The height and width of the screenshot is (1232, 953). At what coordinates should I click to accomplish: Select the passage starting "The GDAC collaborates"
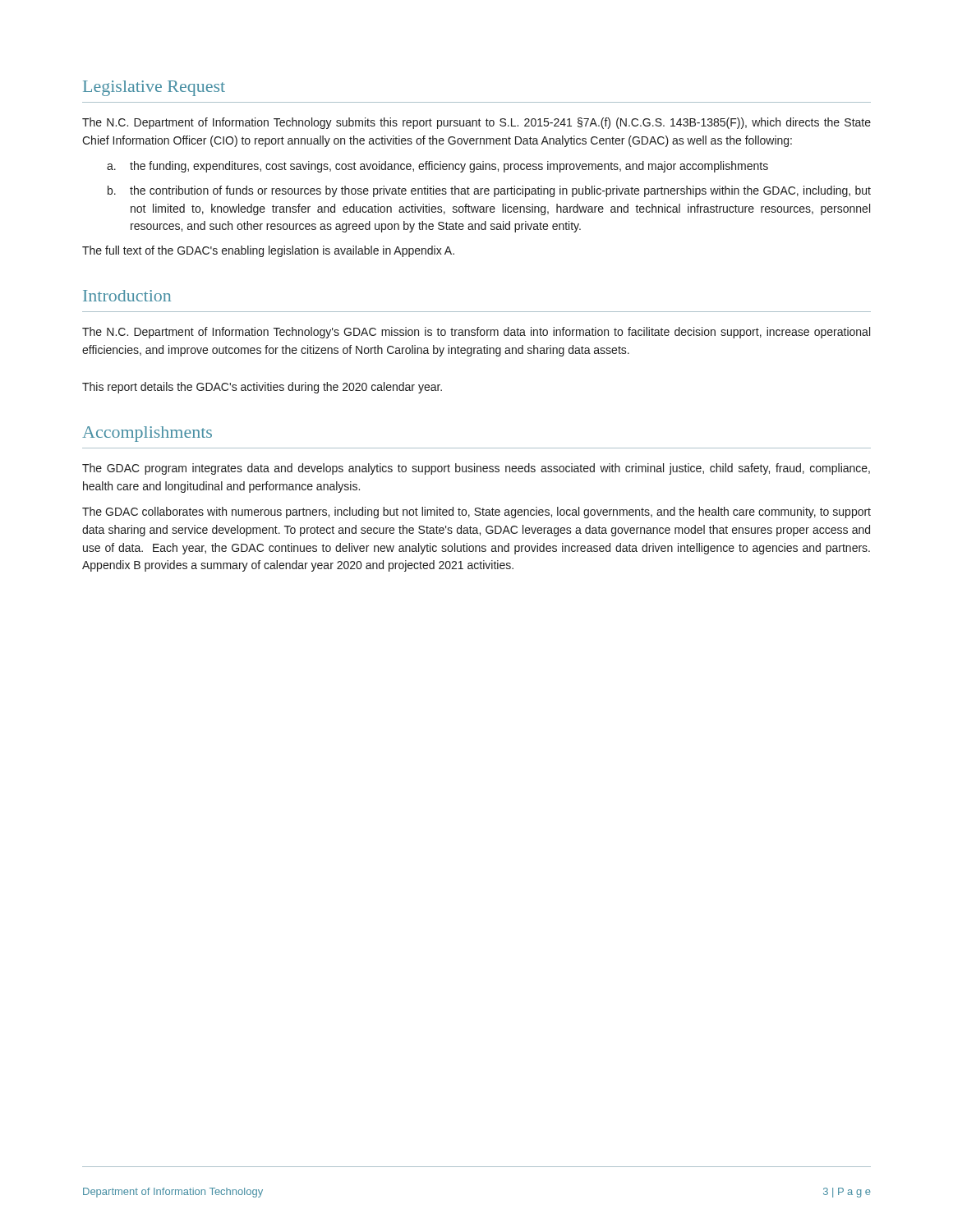coord(476,539)
